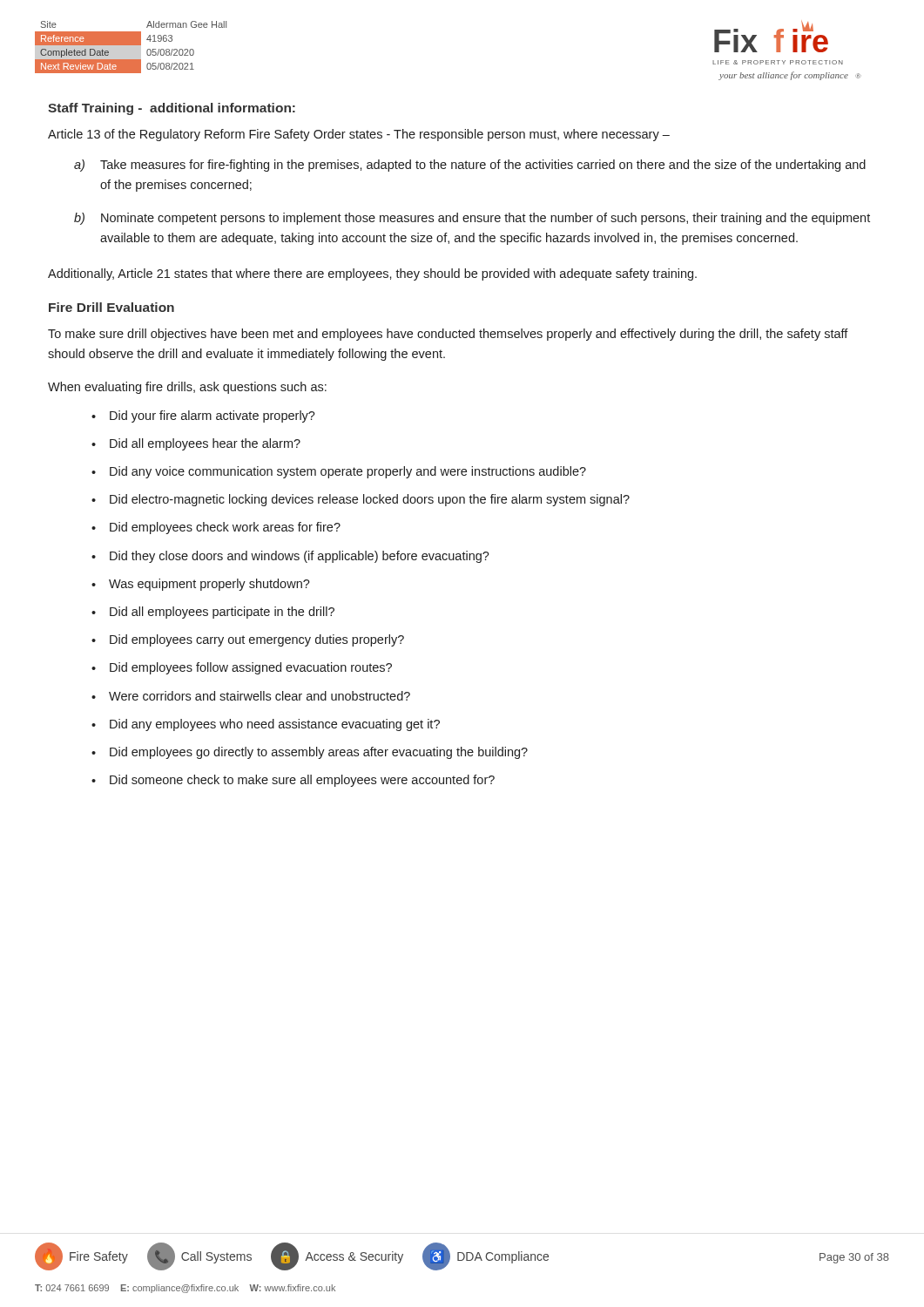Locate the region starting "• Did any voice"
The width and height of the screenshot is (924, 1307).
(x=339, y=472)
